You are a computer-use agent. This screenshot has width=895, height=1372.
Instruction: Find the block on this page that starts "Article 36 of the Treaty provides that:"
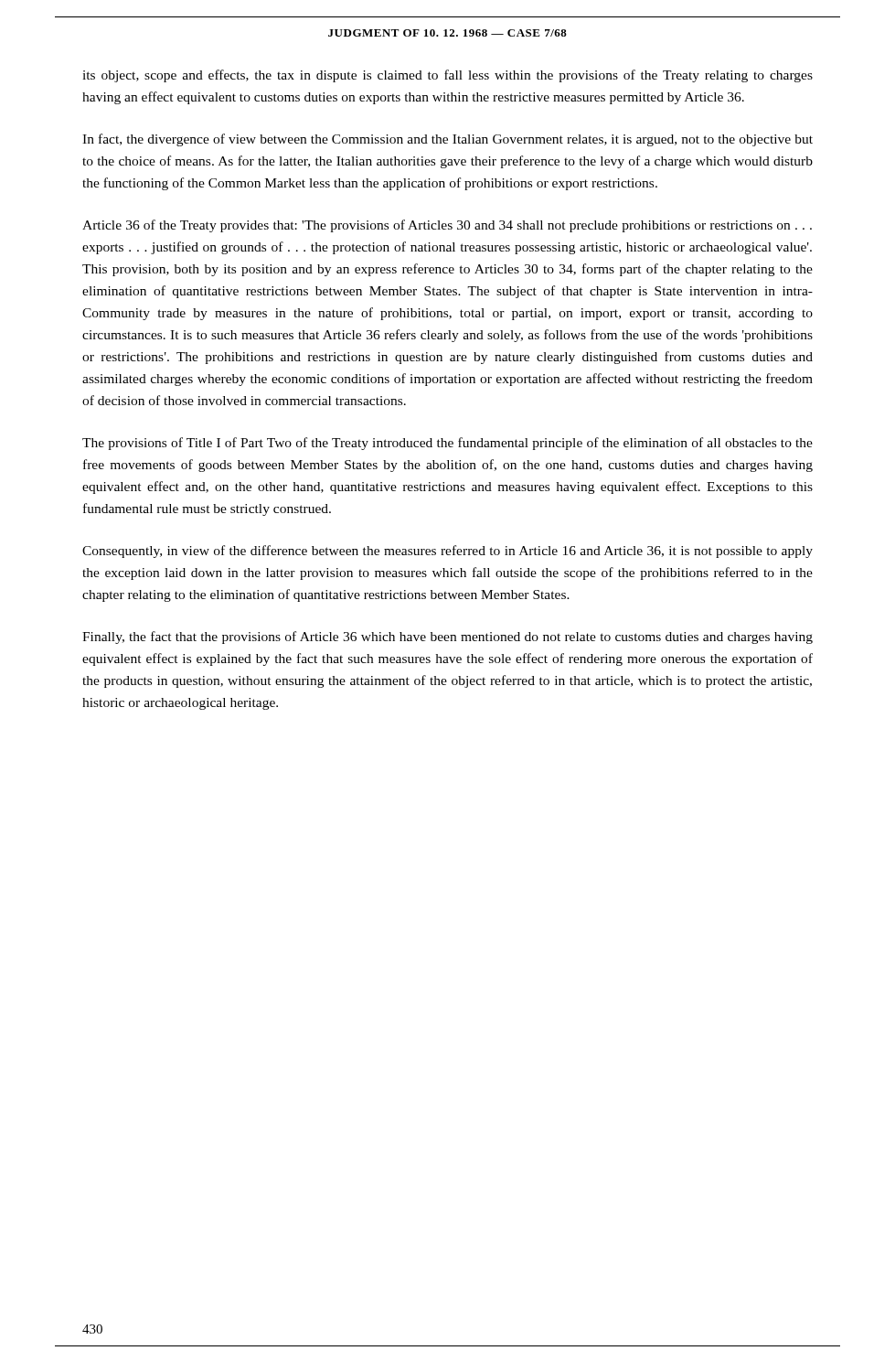(x=448, y=313)
